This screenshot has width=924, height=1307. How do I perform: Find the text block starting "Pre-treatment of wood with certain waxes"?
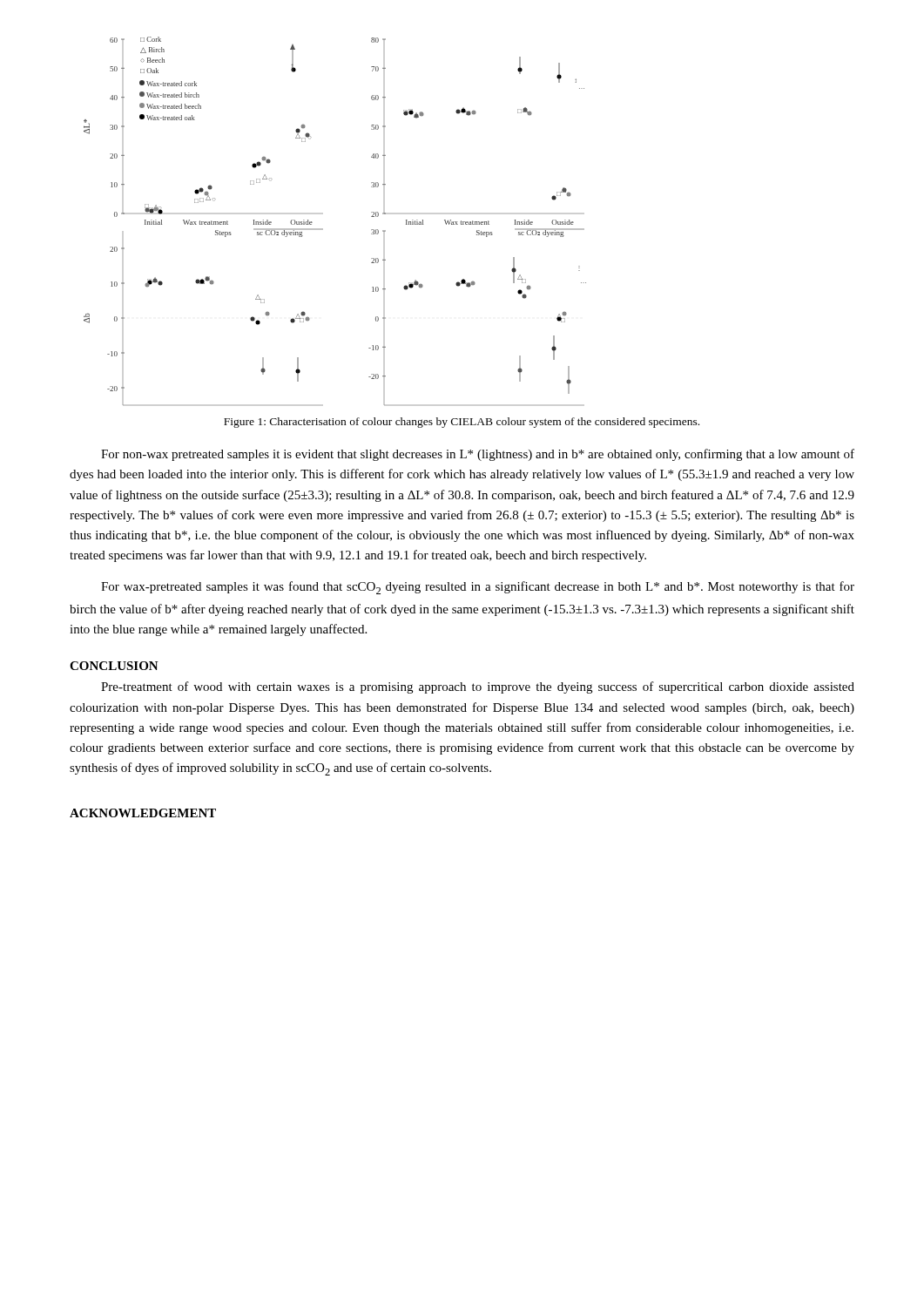pos(462,729)
